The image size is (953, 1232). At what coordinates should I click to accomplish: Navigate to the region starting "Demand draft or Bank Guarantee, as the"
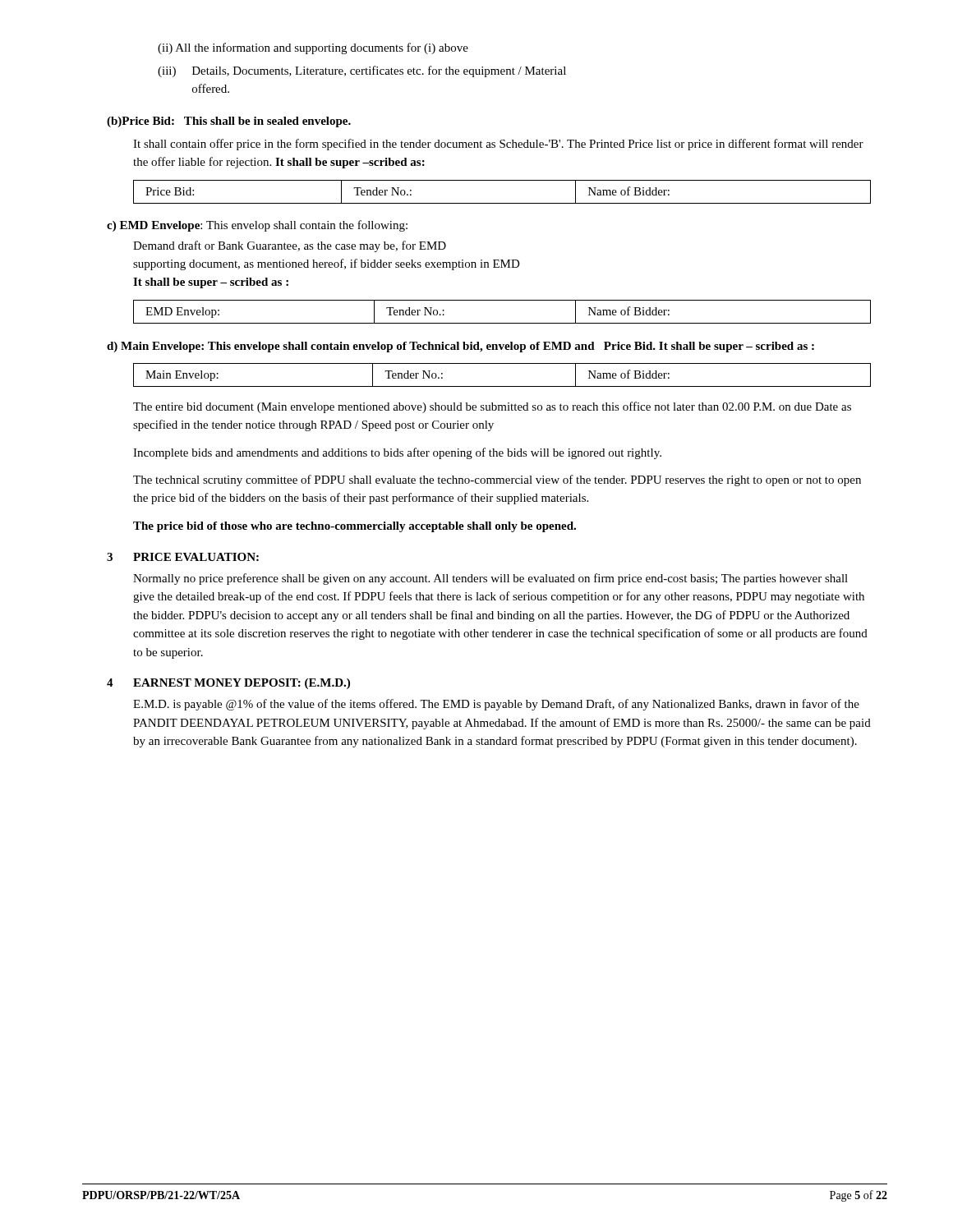(326, 264)
